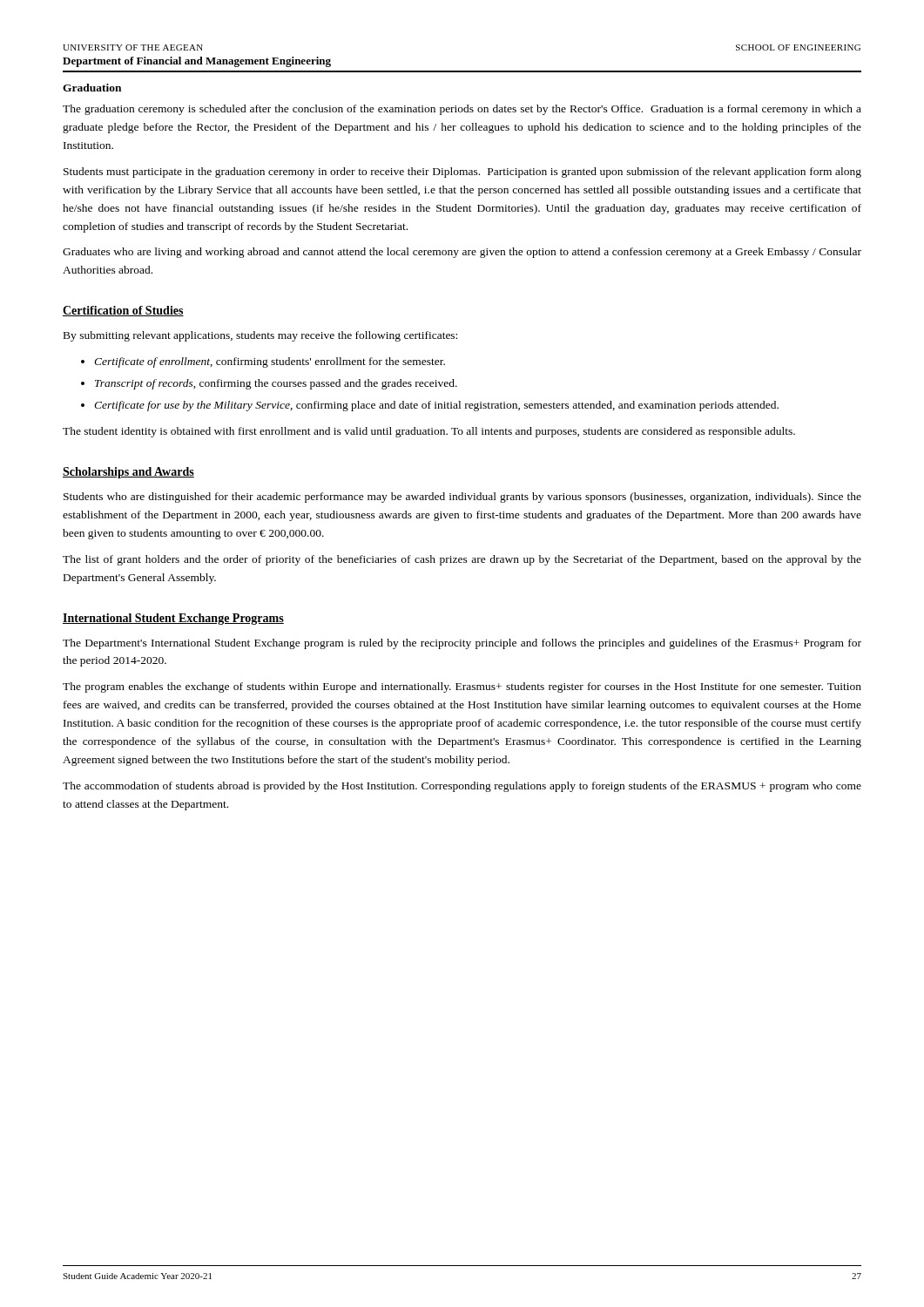Click where it says "Certification of Studies"
Image resolution: width=924 pixels, height=1307 pixels.
pyautogui.click(x=123, y=311)
